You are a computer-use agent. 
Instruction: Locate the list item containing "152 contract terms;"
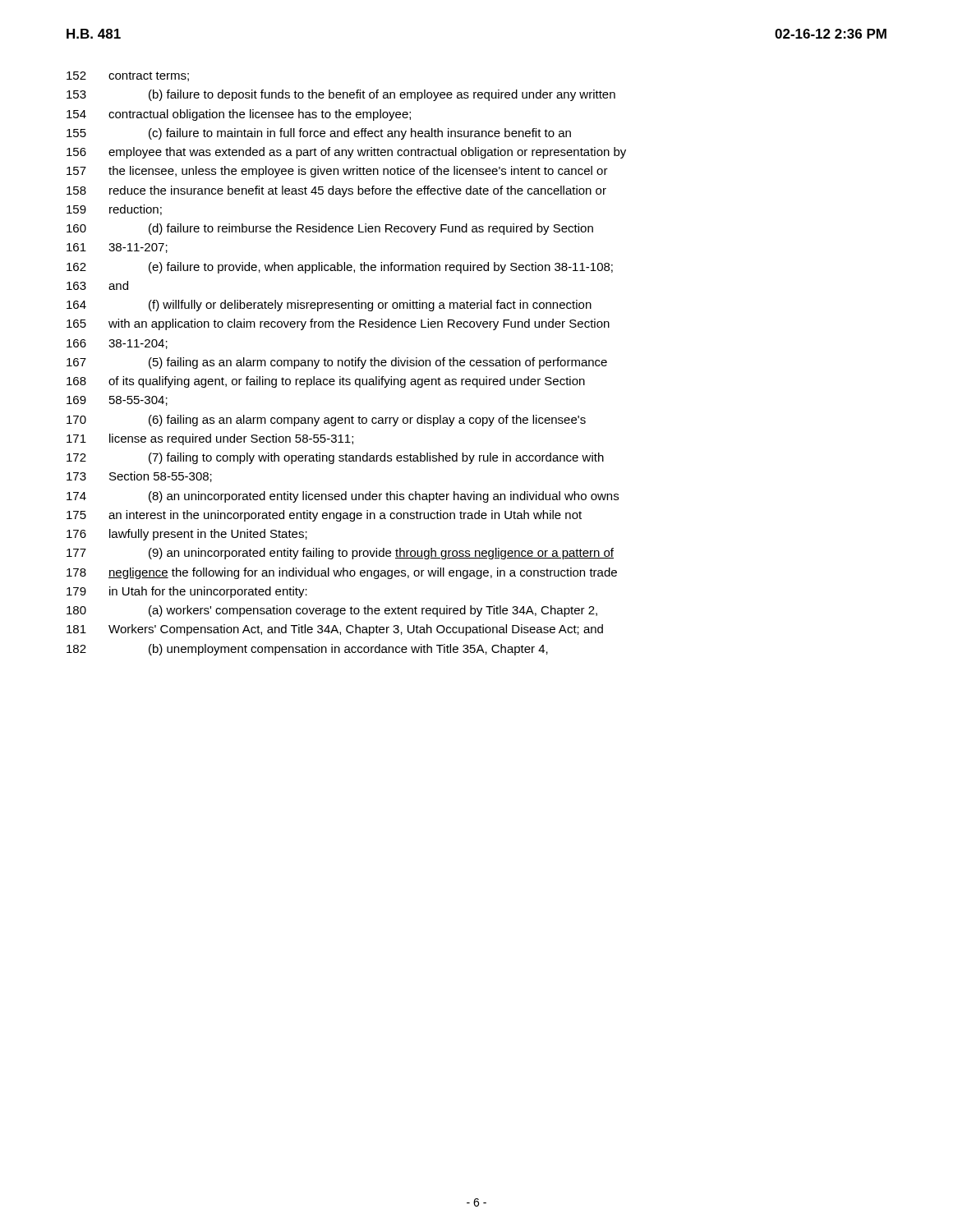[x=128, y=75]
